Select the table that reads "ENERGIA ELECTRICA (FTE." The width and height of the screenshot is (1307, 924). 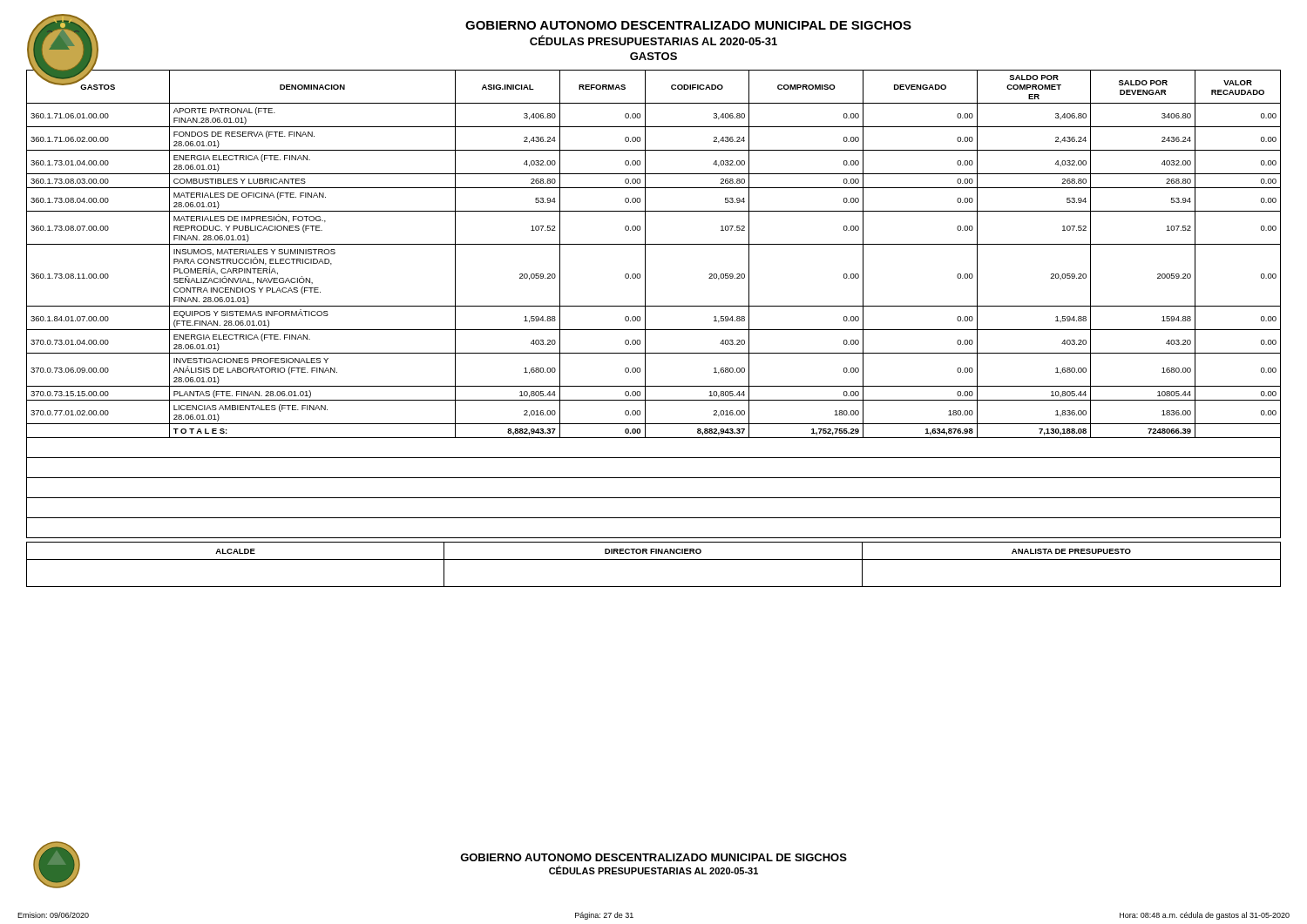click(654, 304)
